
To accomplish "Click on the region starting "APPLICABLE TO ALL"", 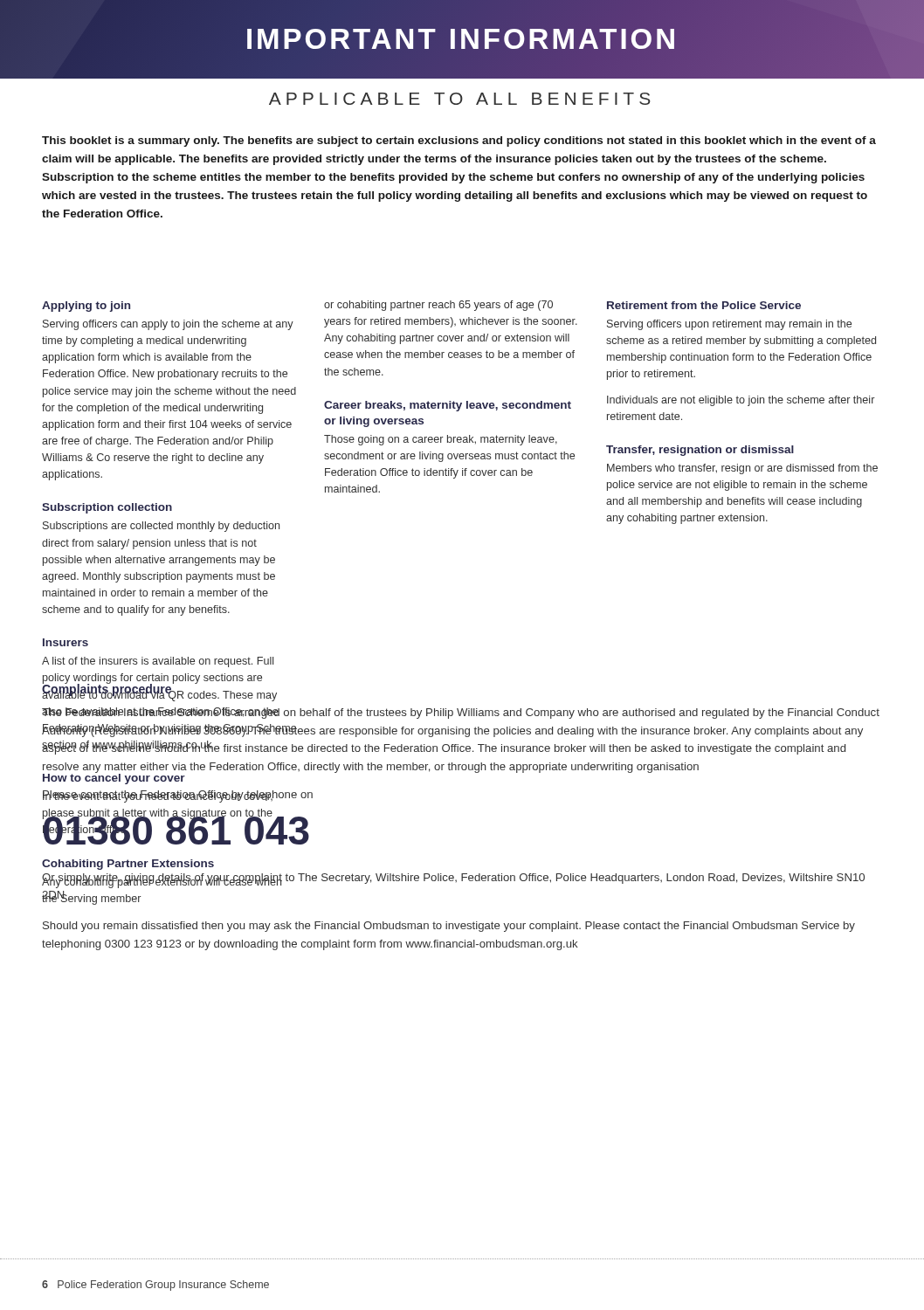I will click(x=462, y=99).
